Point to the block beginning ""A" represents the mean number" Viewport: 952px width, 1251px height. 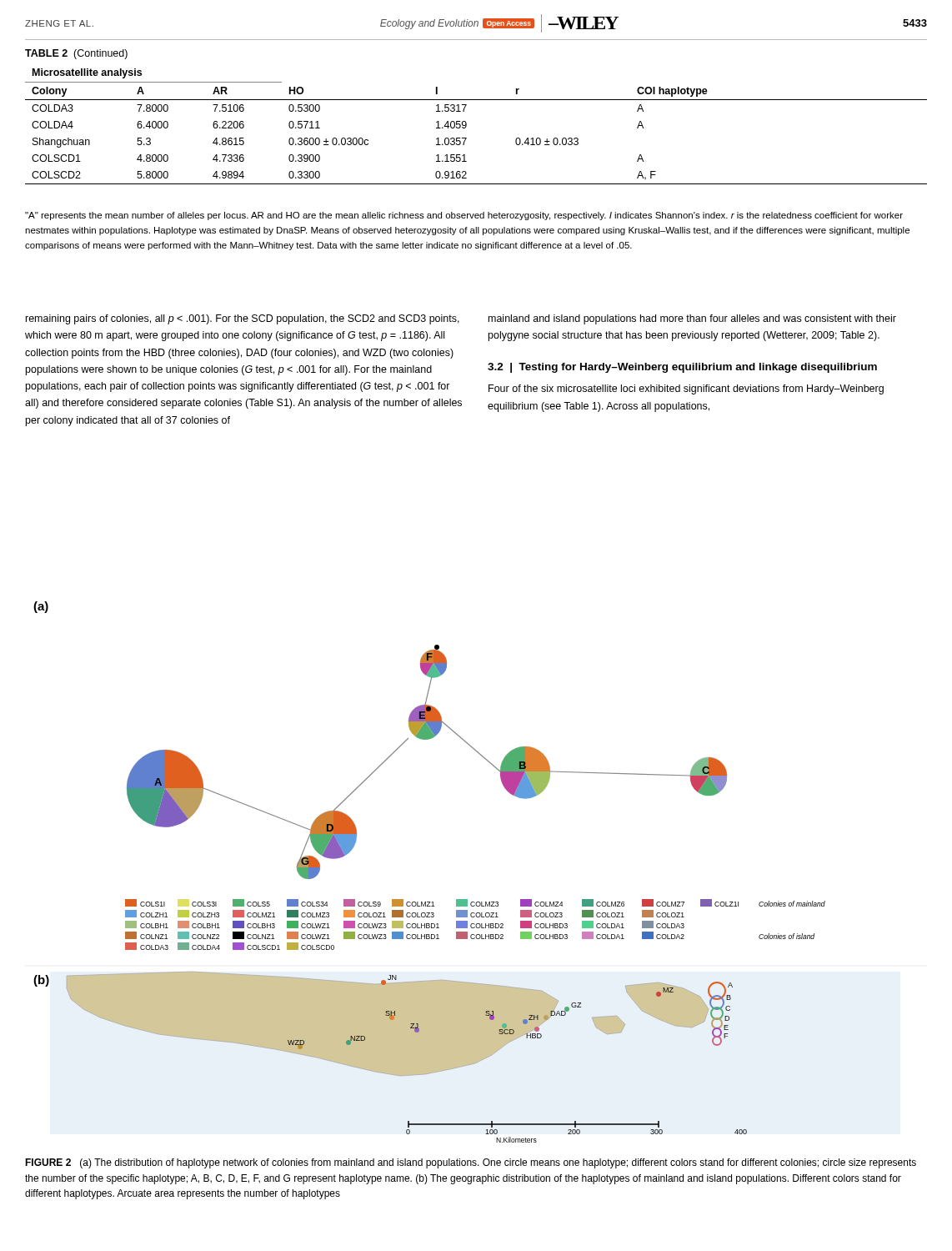point(467,230)
